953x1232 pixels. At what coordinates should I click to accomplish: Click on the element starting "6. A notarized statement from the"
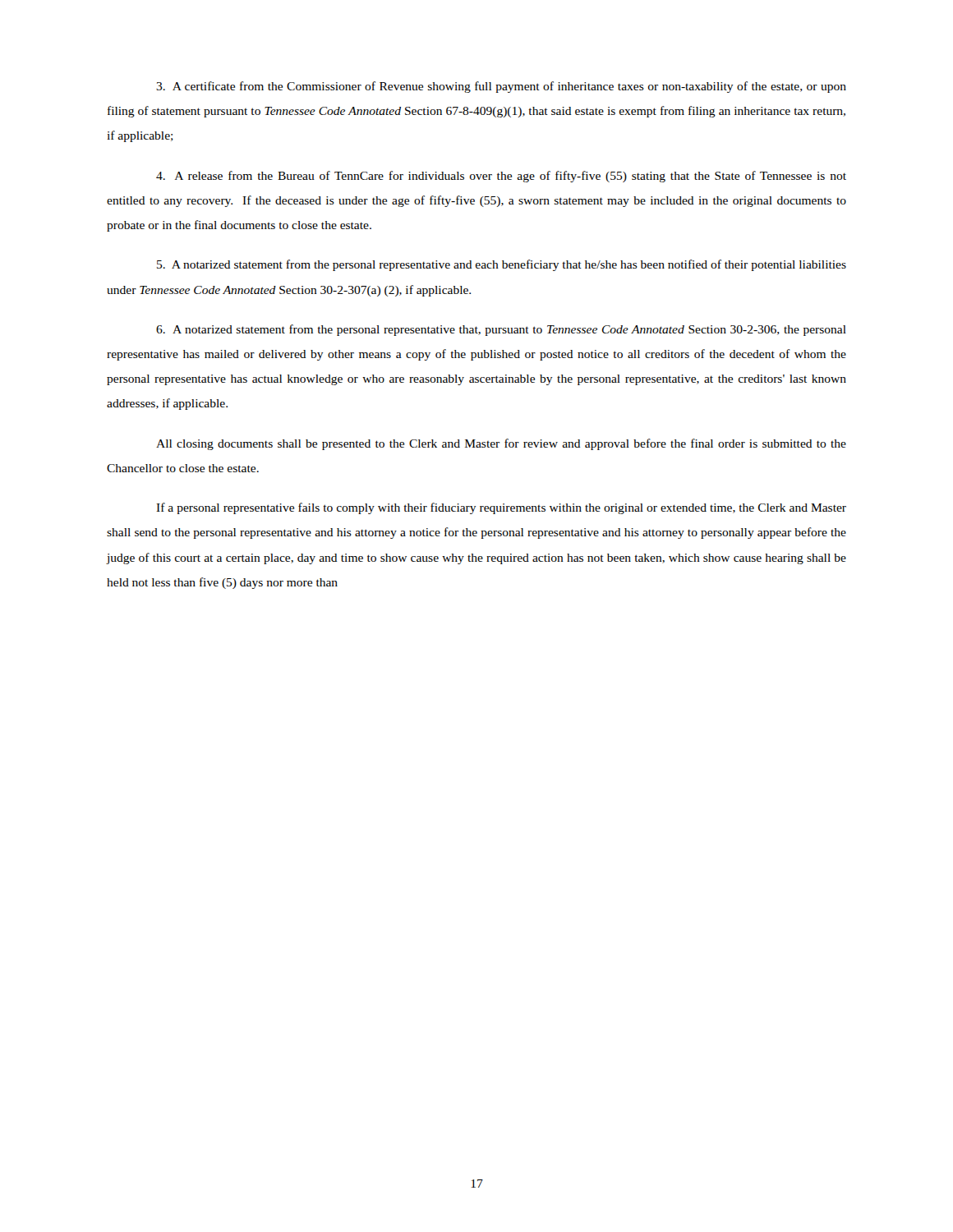click(x=476, y=366)
